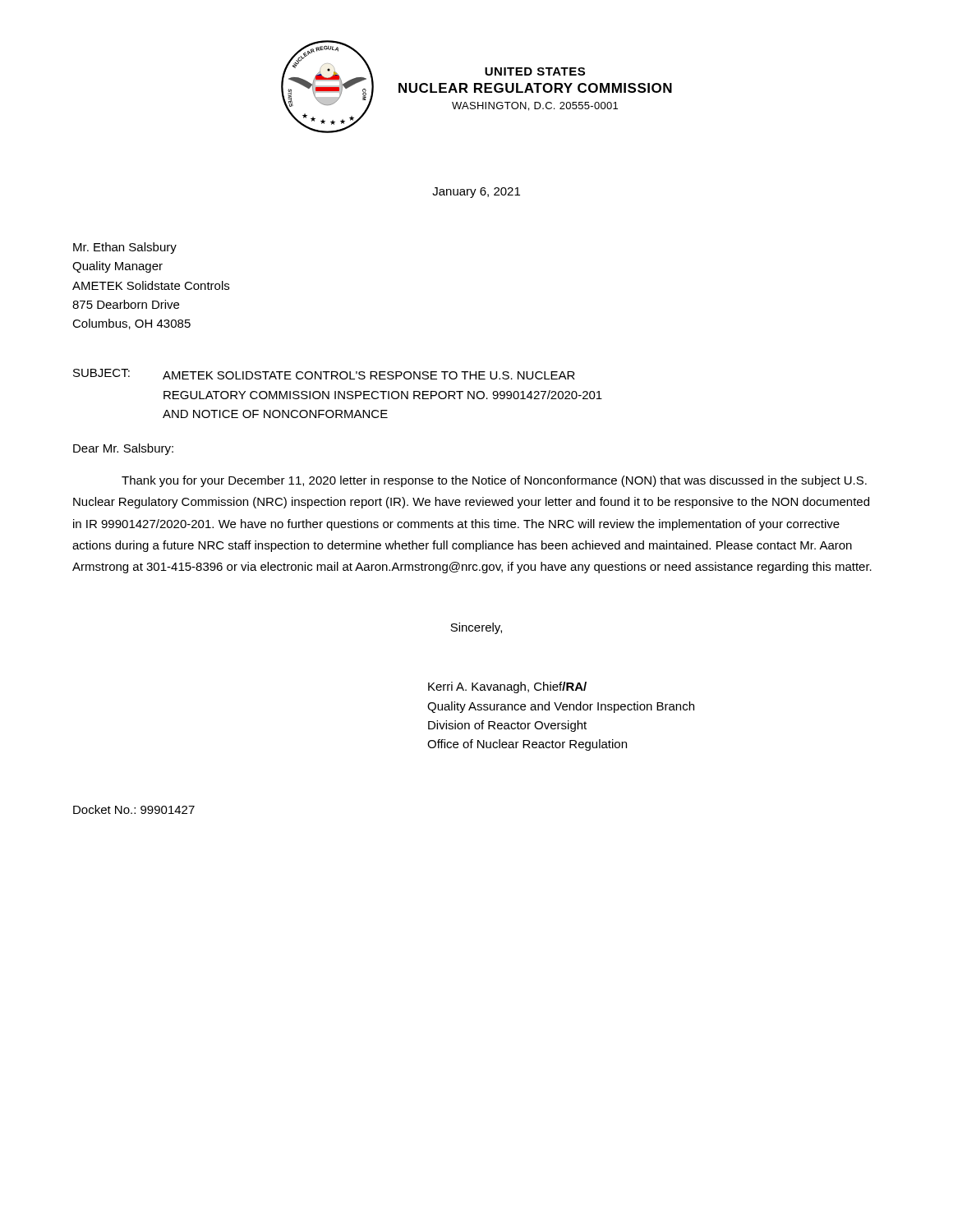Find the passage starting "Thank you for your"
Image resolution: width=953 pixels, height=1232 pixels.
[472, 523]
